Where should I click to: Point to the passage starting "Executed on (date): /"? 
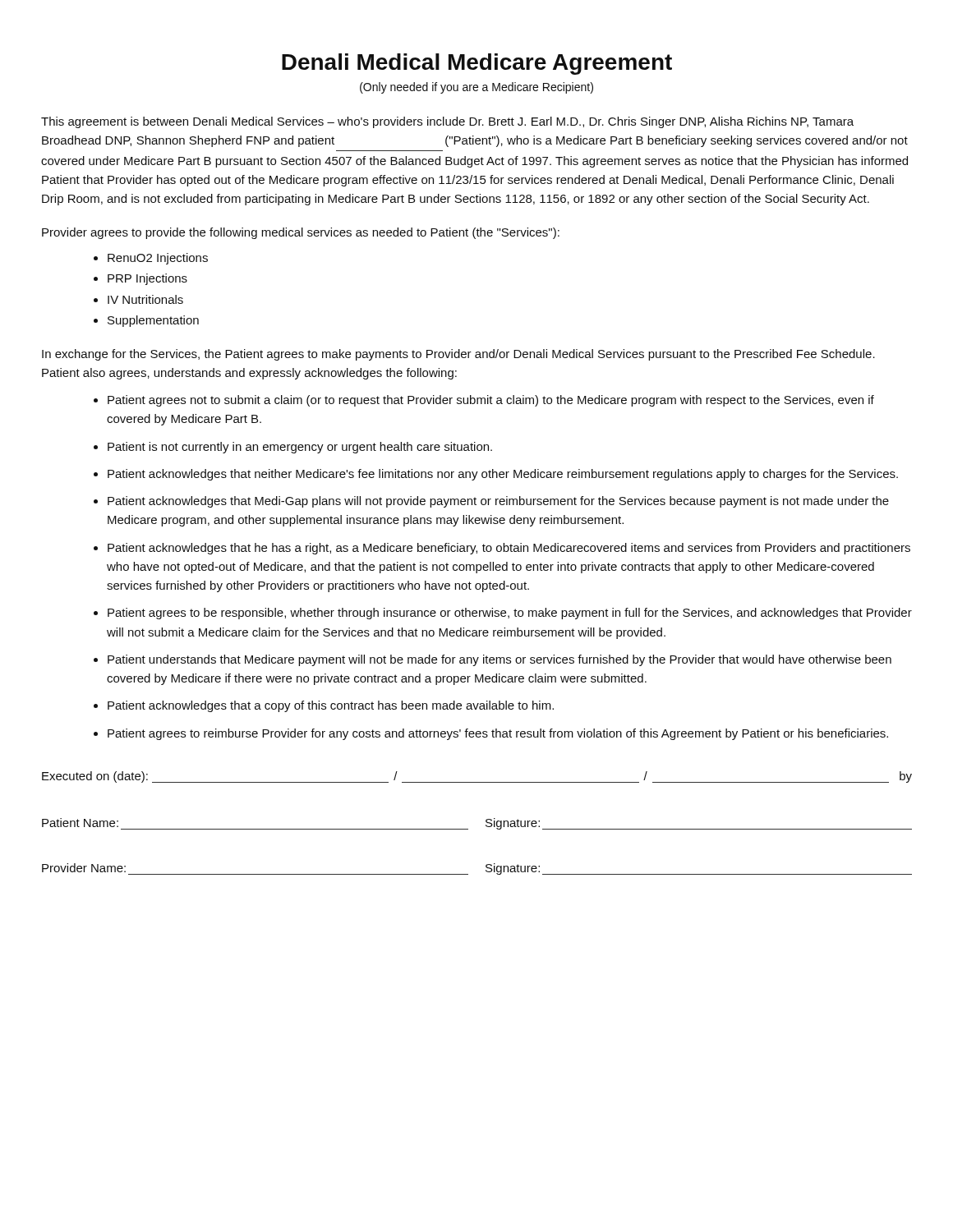tap(476, 775)
